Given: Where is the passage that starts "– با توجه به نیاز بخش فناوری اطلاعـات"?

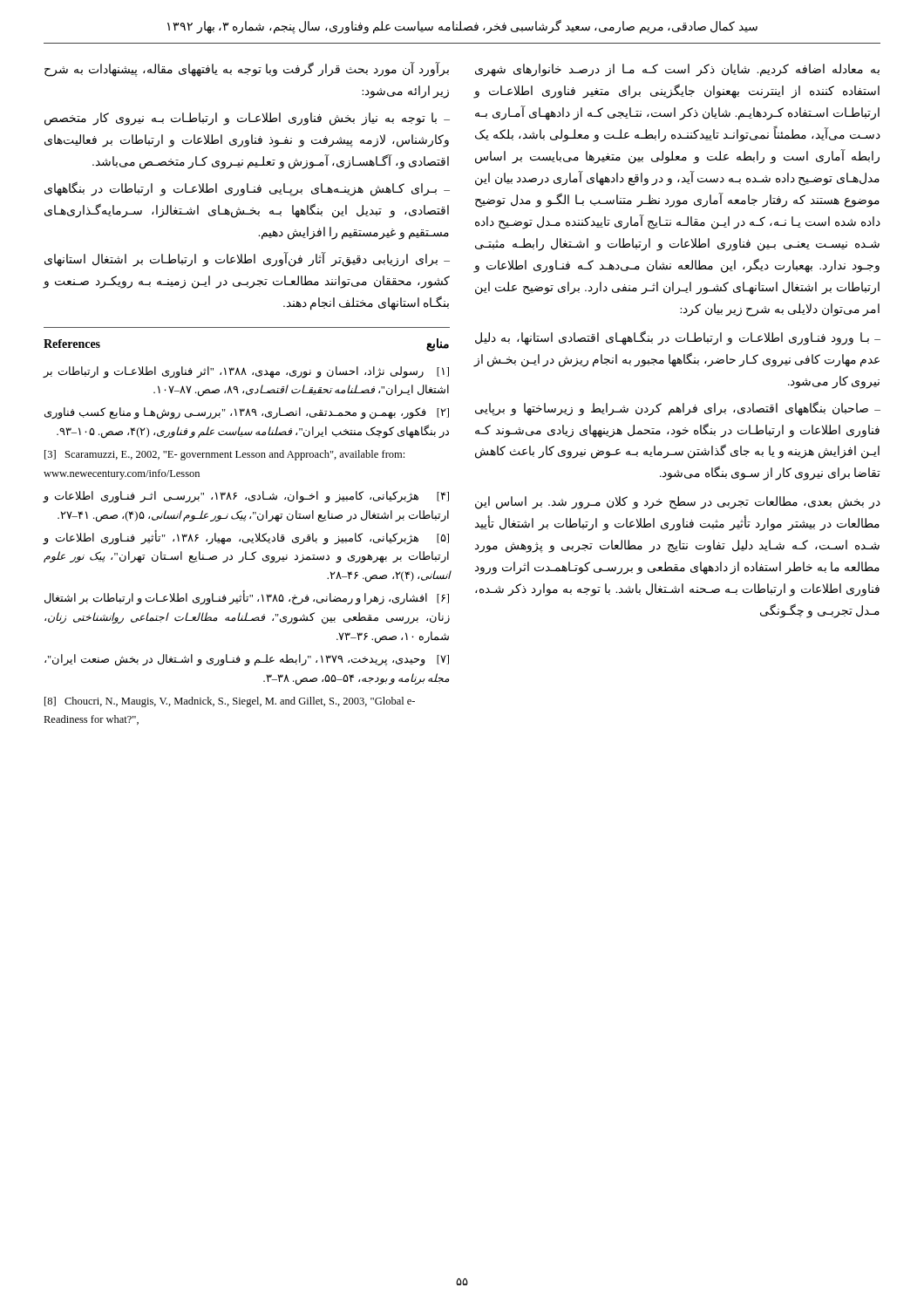Looking at the screenshot, I should [x=247, y=141].
